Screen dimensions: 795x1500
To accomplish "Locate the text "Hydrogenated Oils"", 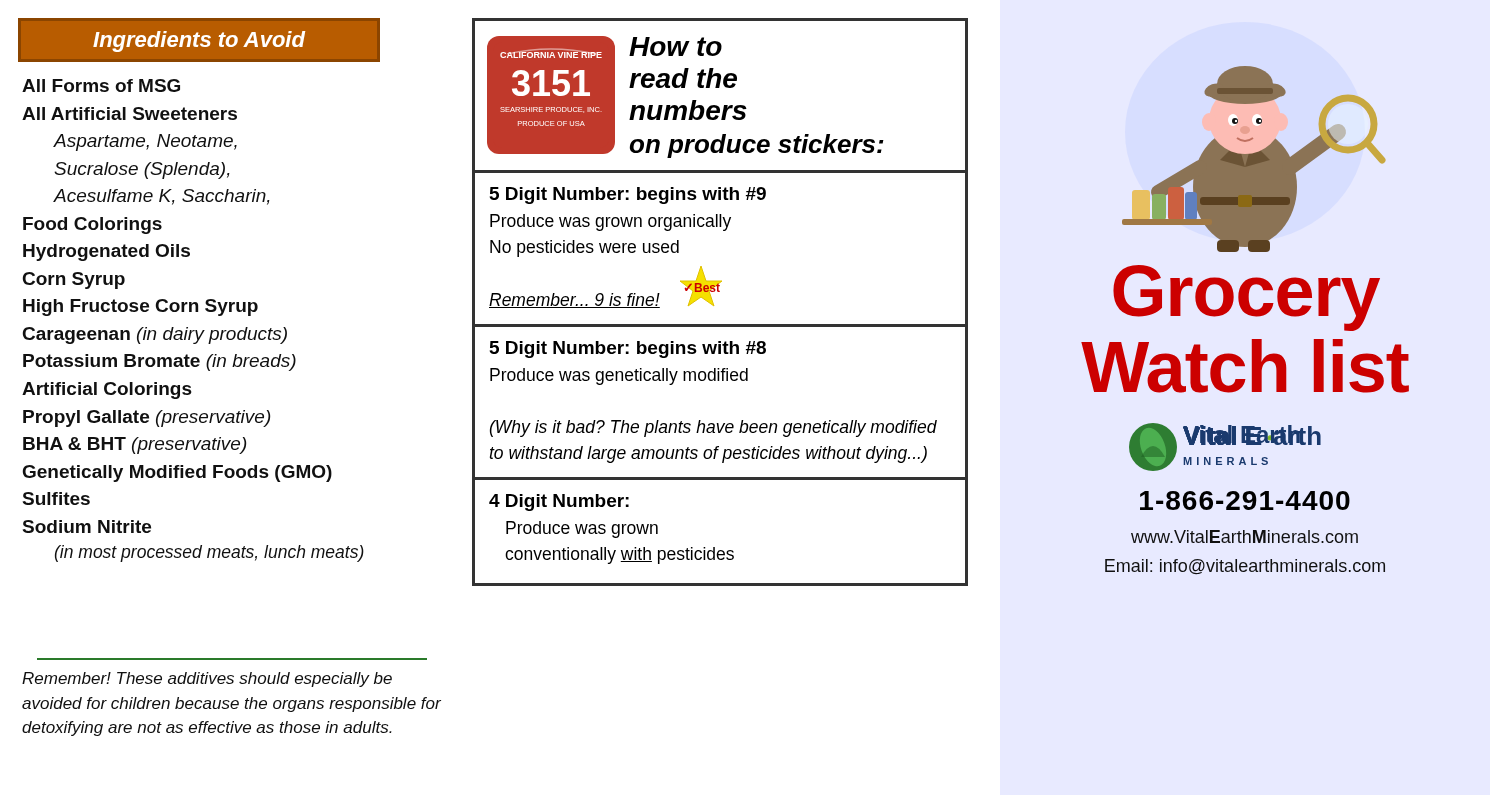I will pyautogui.click(x=106, y=251).
